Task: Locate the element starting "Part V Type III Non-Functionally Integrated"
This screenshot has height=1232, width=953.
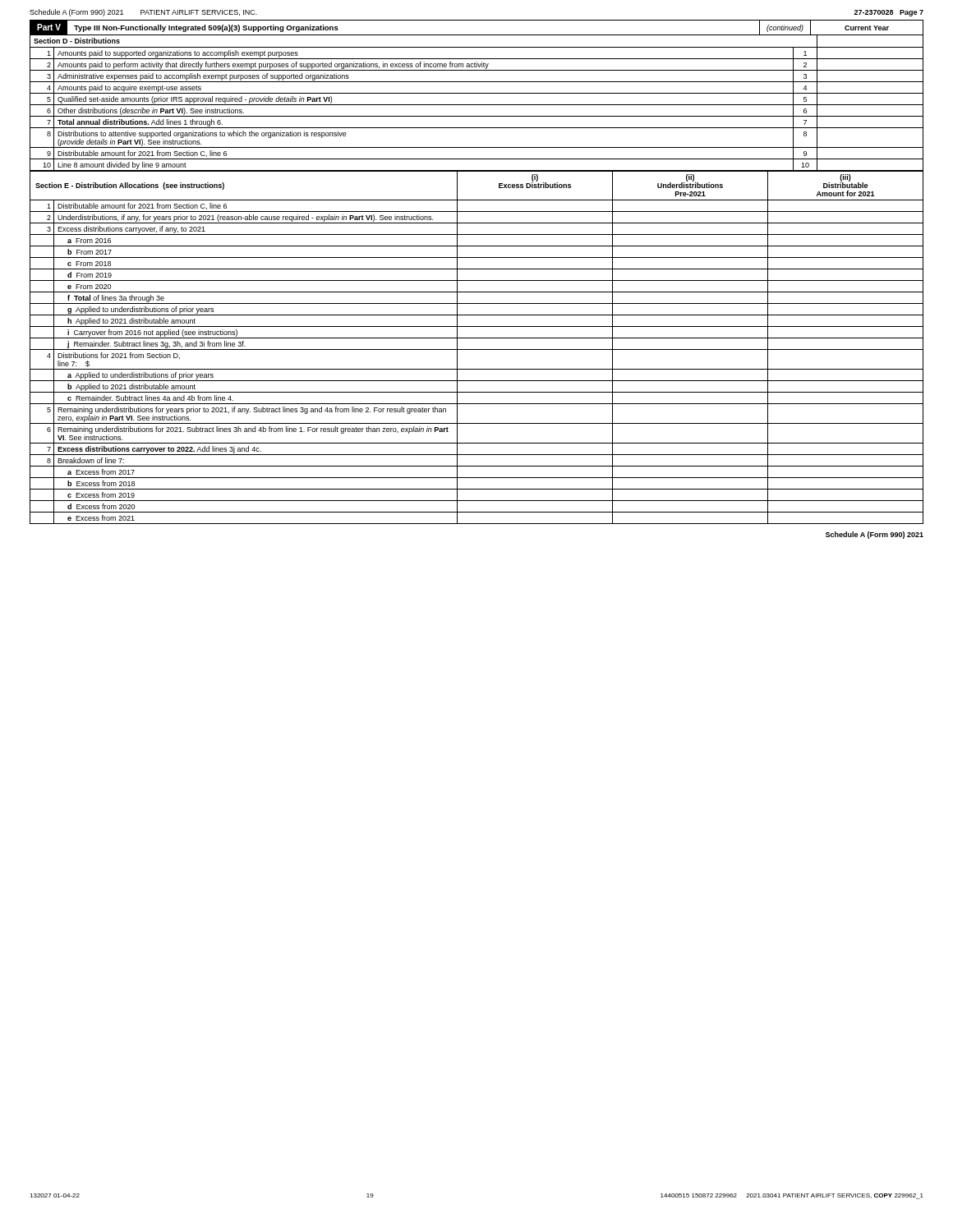Action: pos(476,28)
